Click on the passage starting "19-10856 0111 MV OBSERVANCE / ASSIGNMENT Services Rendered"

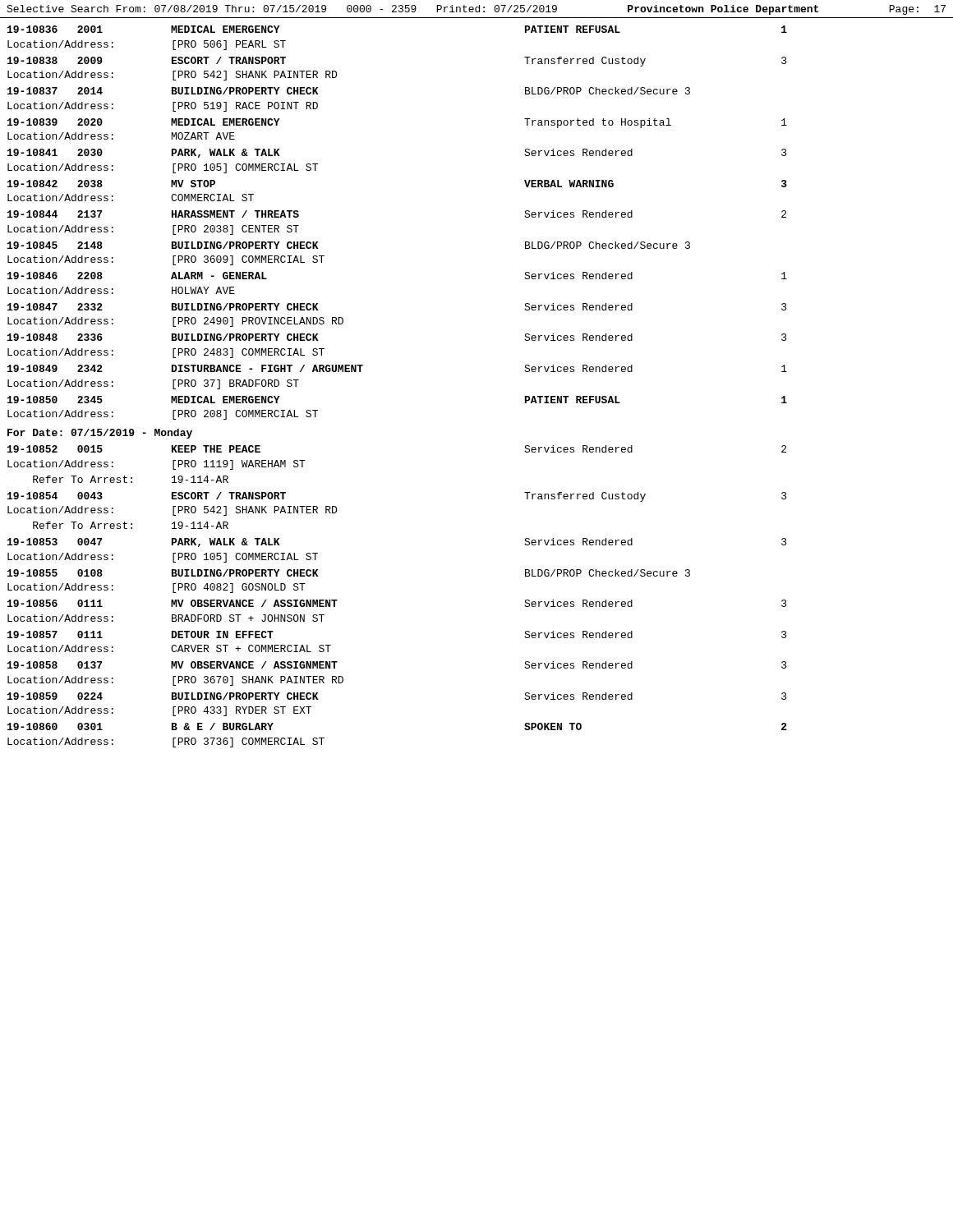29,603
